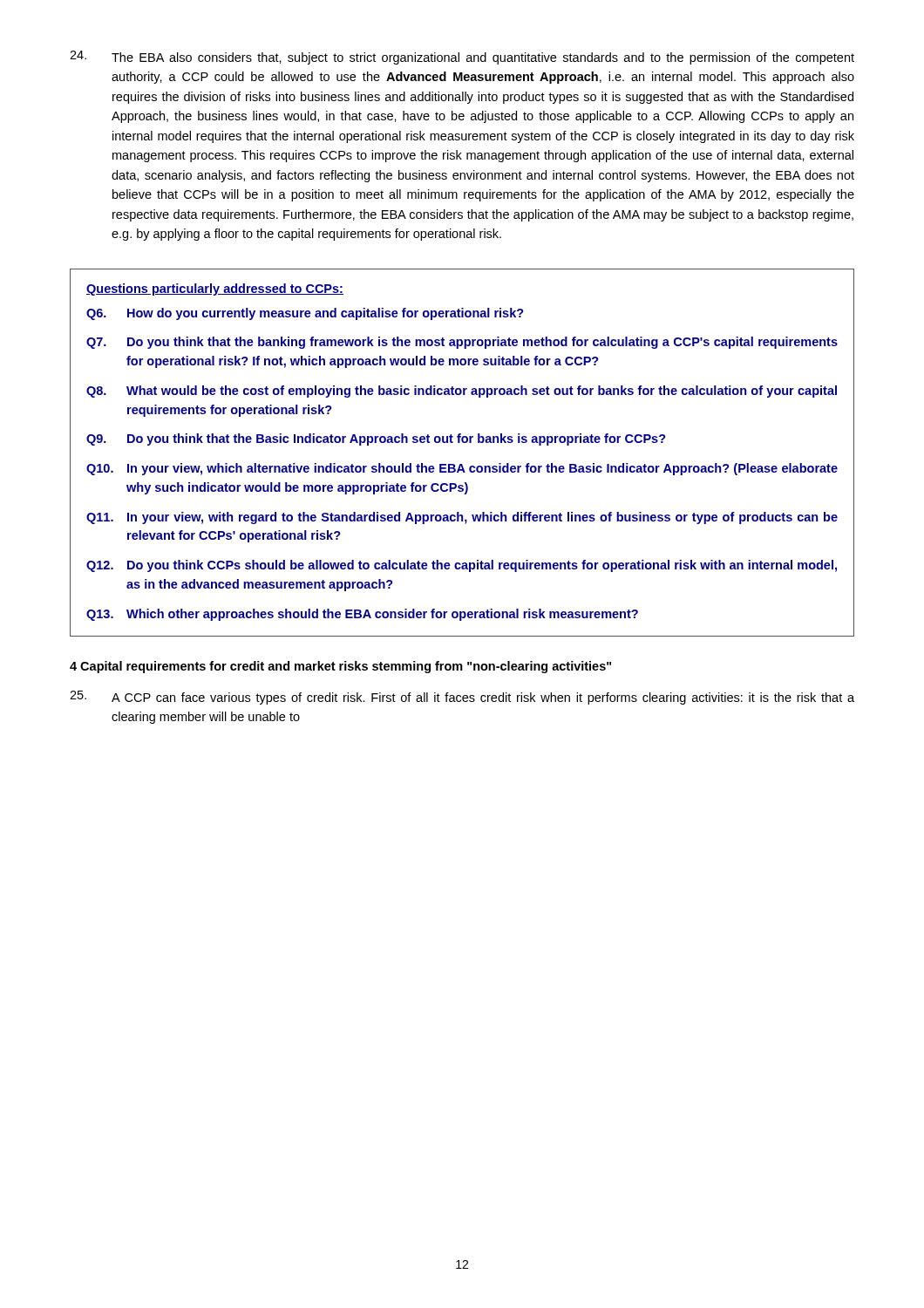
Task: Locate a table
Action: 462,453
